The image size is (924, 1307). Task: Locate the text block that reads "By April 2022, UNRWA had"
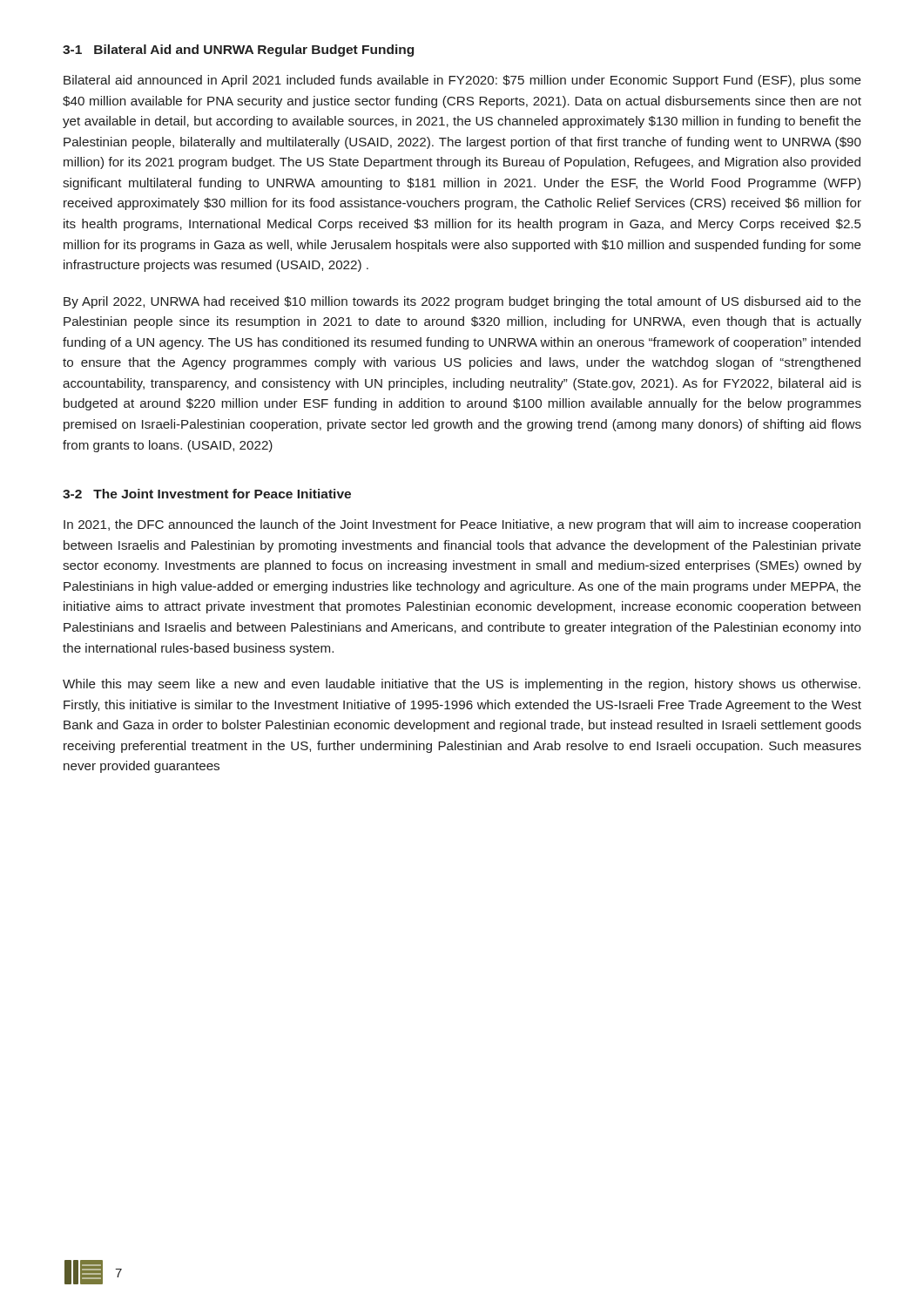coord(462,373)
